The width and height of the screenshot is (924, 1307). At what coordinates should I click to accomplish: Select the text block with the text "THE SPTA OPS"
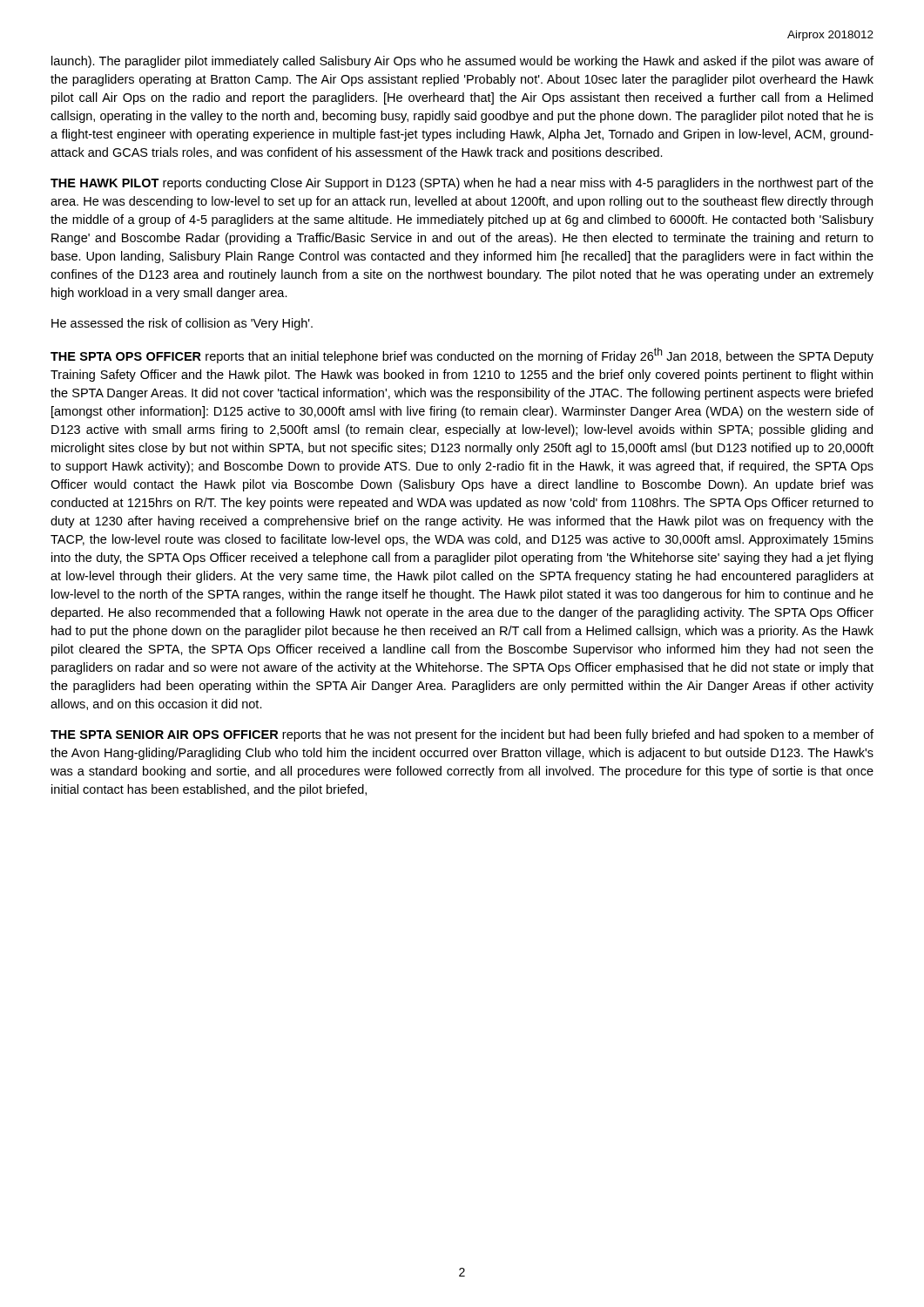462,529
